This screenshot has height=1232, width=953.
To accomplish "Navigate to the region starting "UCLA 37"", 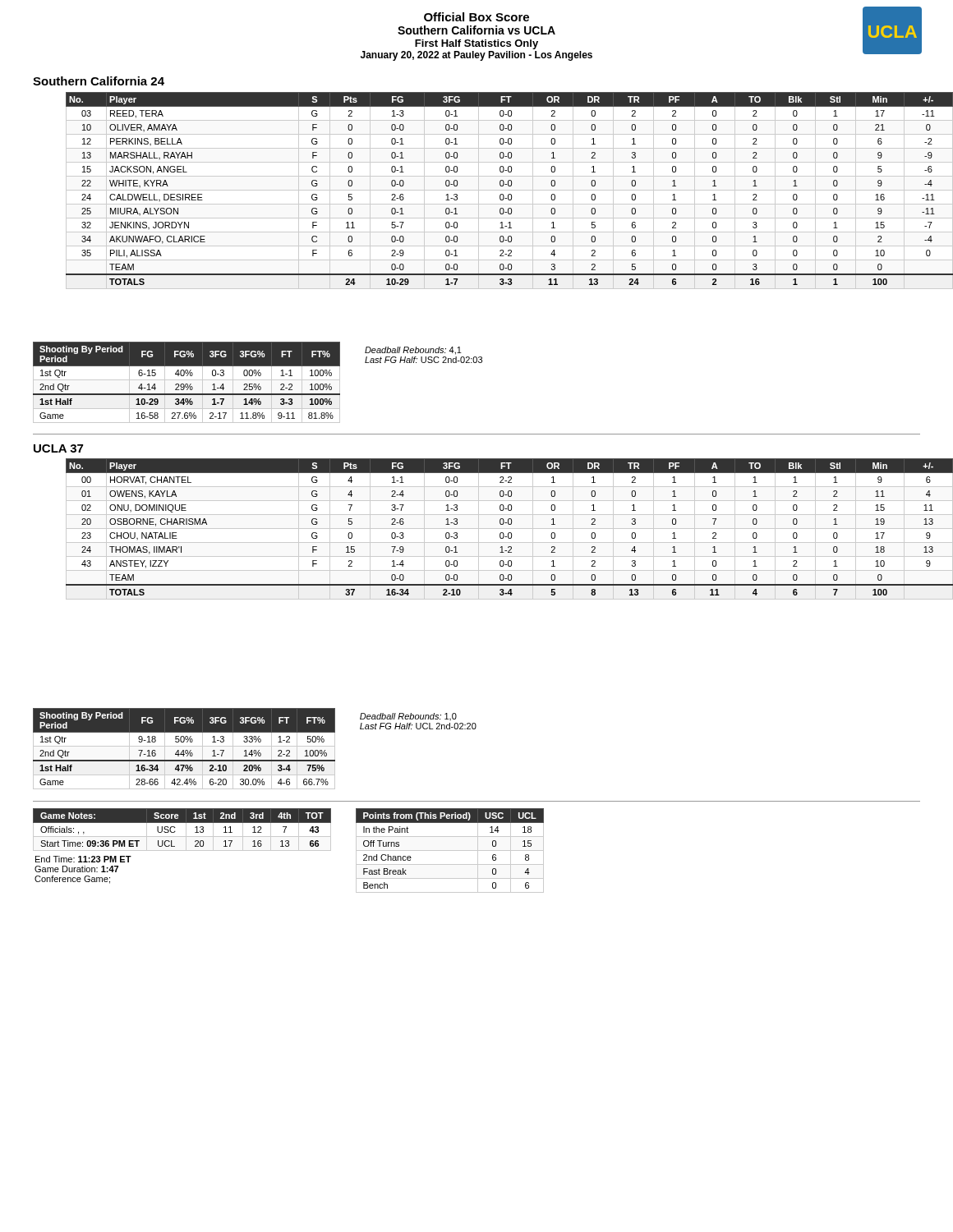I will 58,448.
